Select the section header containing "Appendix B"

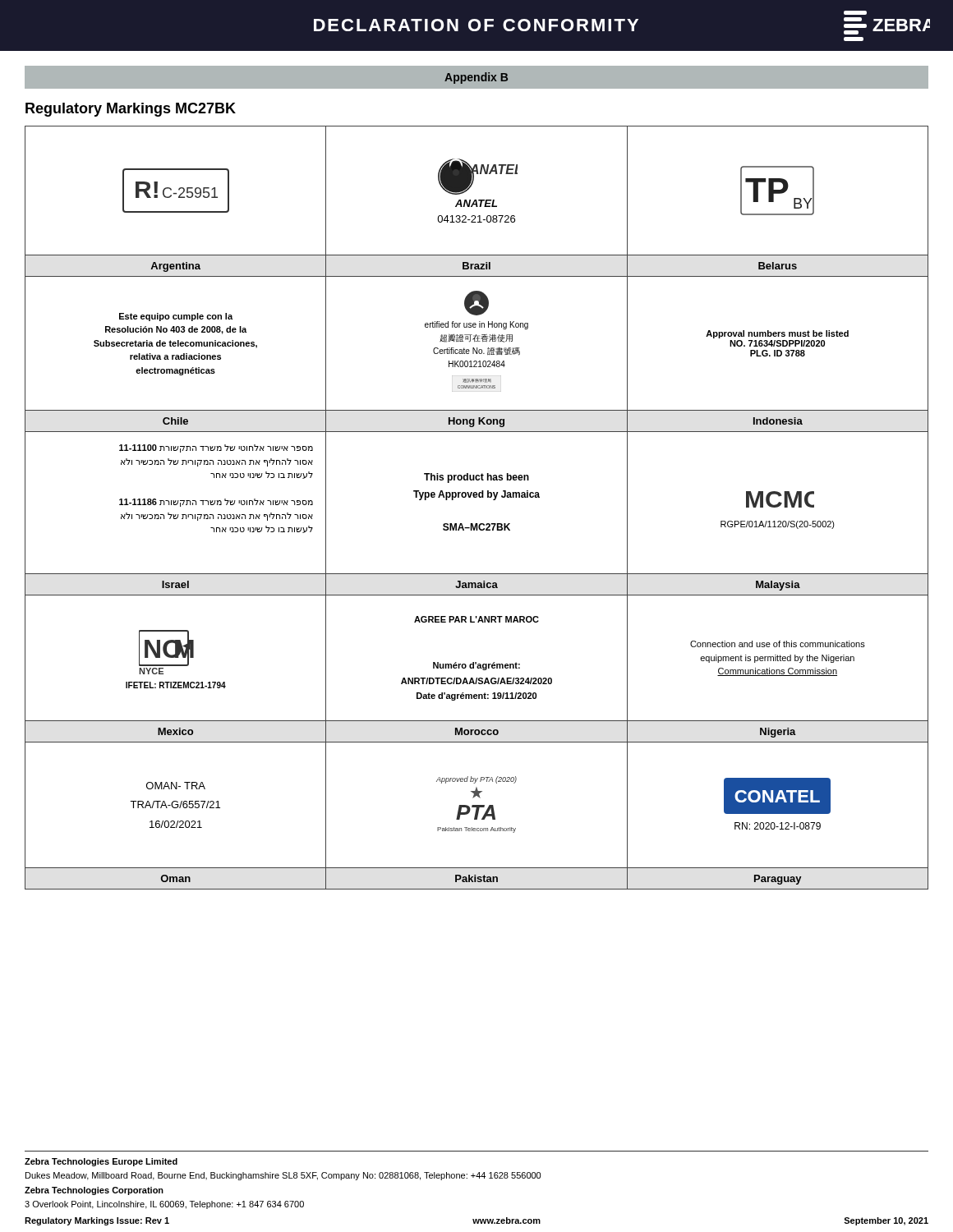(x=476, y=77)
